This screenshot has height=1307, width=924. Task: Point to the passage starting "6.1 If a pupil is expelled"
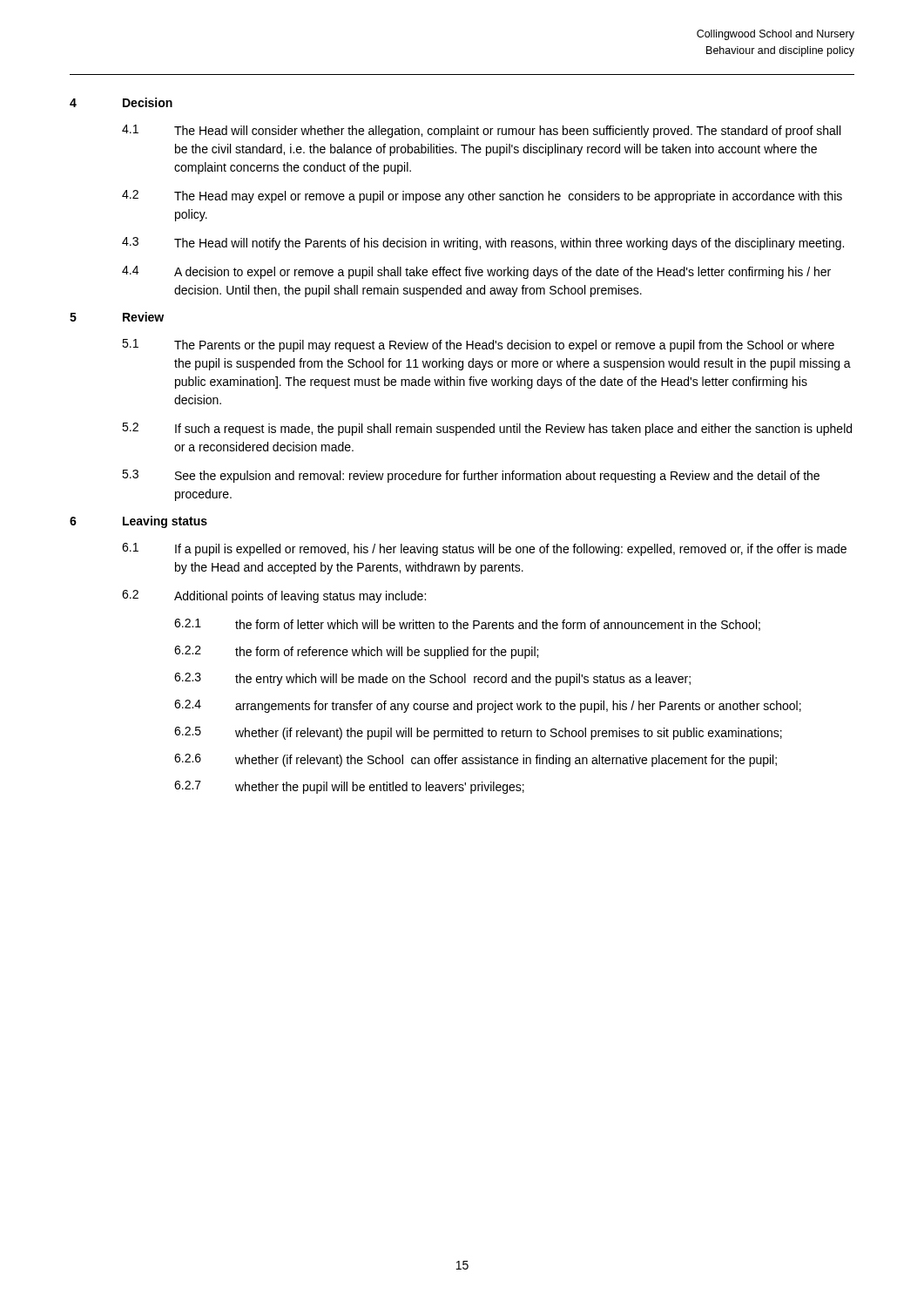[488, 558]
